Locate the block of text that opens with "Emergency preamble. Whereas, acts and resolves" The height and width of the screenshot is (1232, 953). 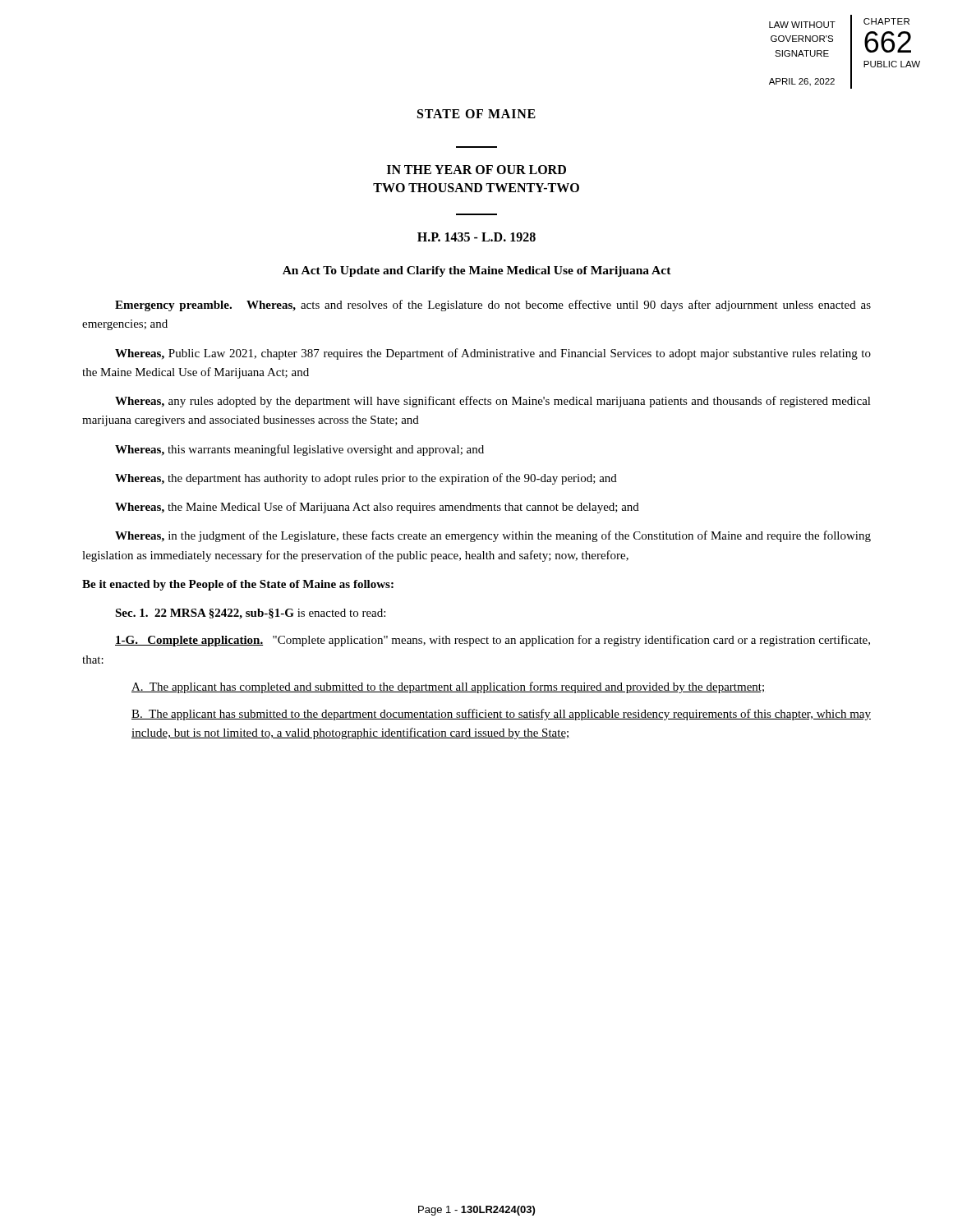point(476,314)
